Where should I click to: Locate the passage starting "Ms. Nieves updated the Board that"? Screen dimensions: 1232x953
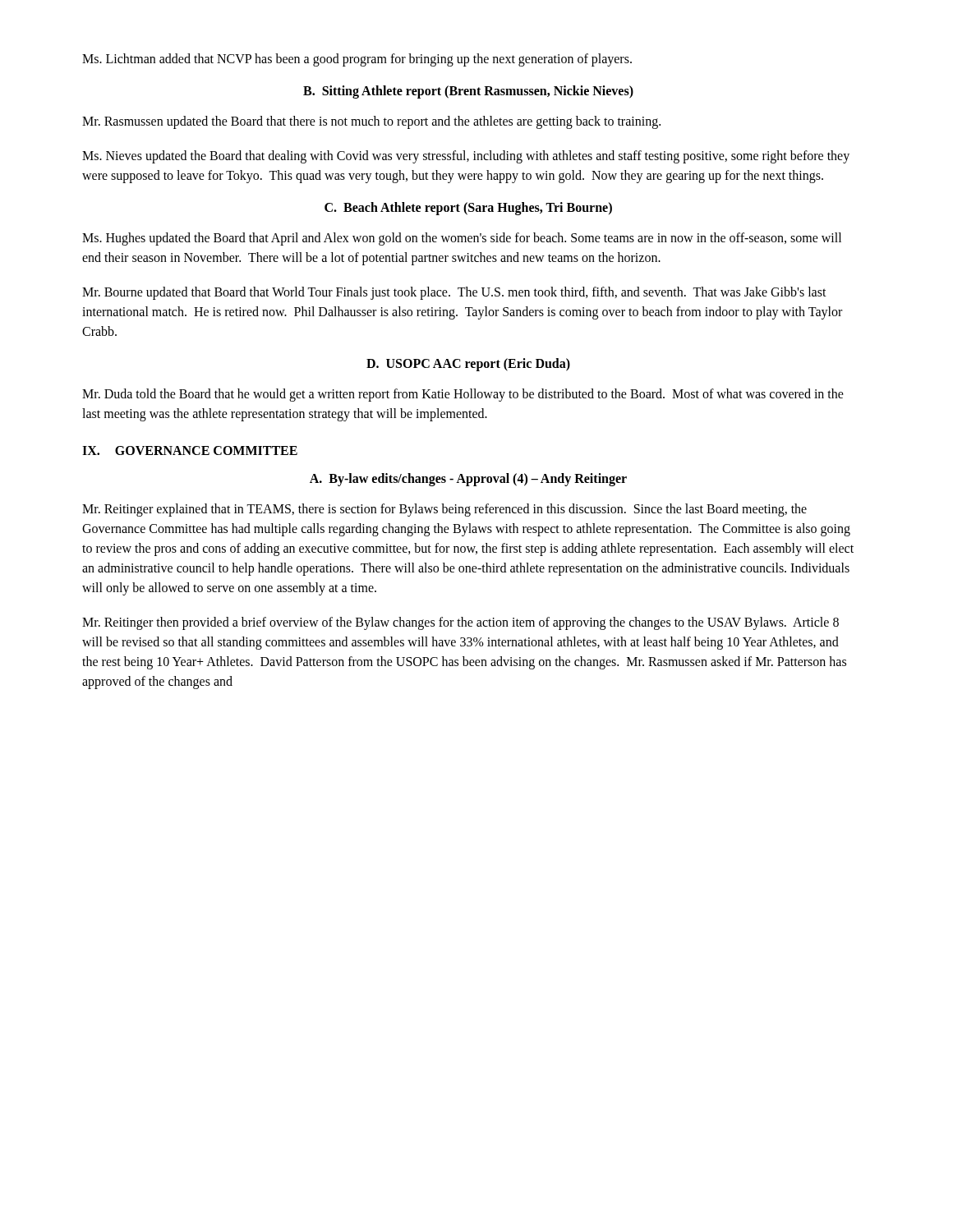pos(466,166)
